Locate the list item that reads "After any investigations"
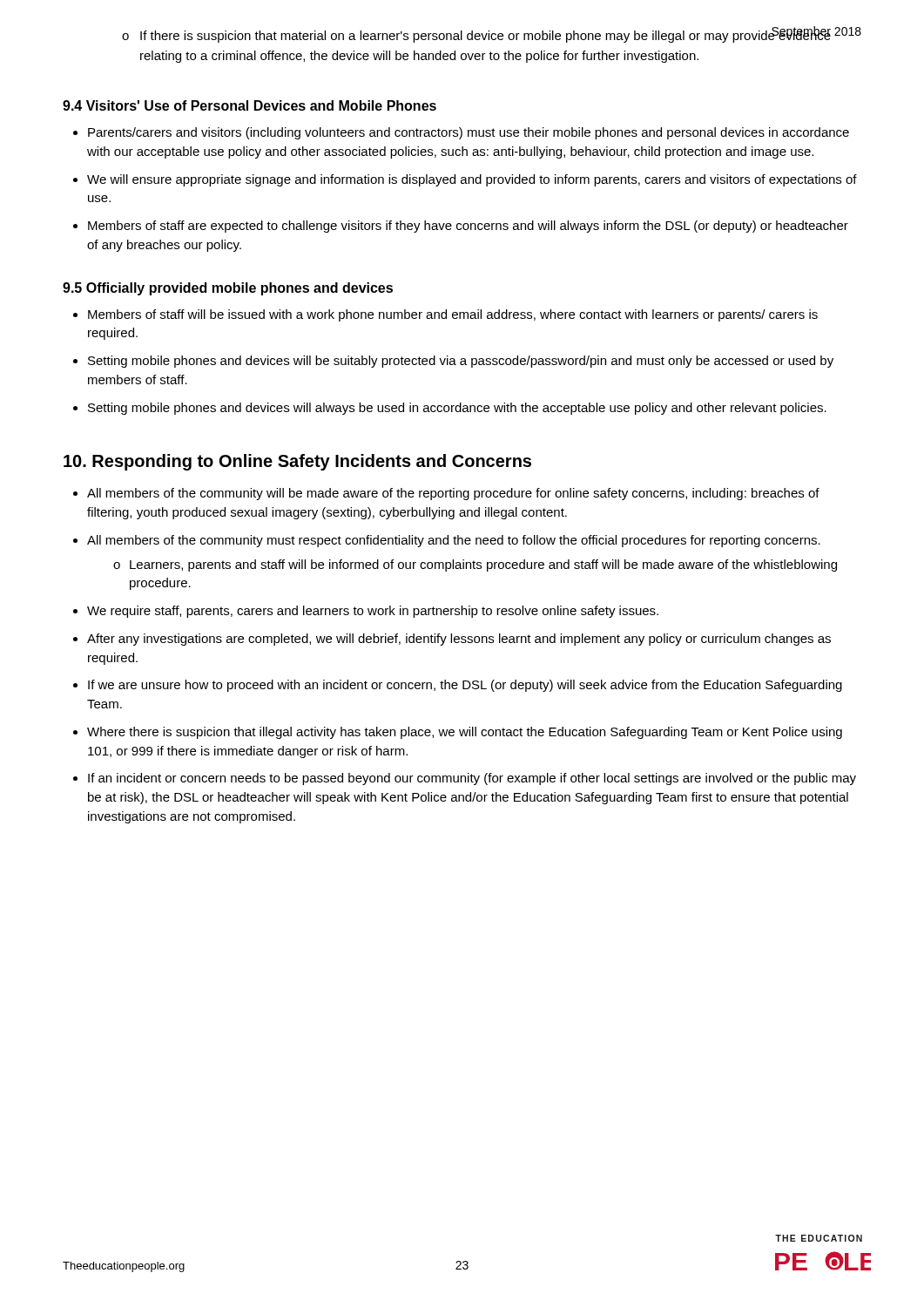 pyautogui.click(x=459, y=647)
